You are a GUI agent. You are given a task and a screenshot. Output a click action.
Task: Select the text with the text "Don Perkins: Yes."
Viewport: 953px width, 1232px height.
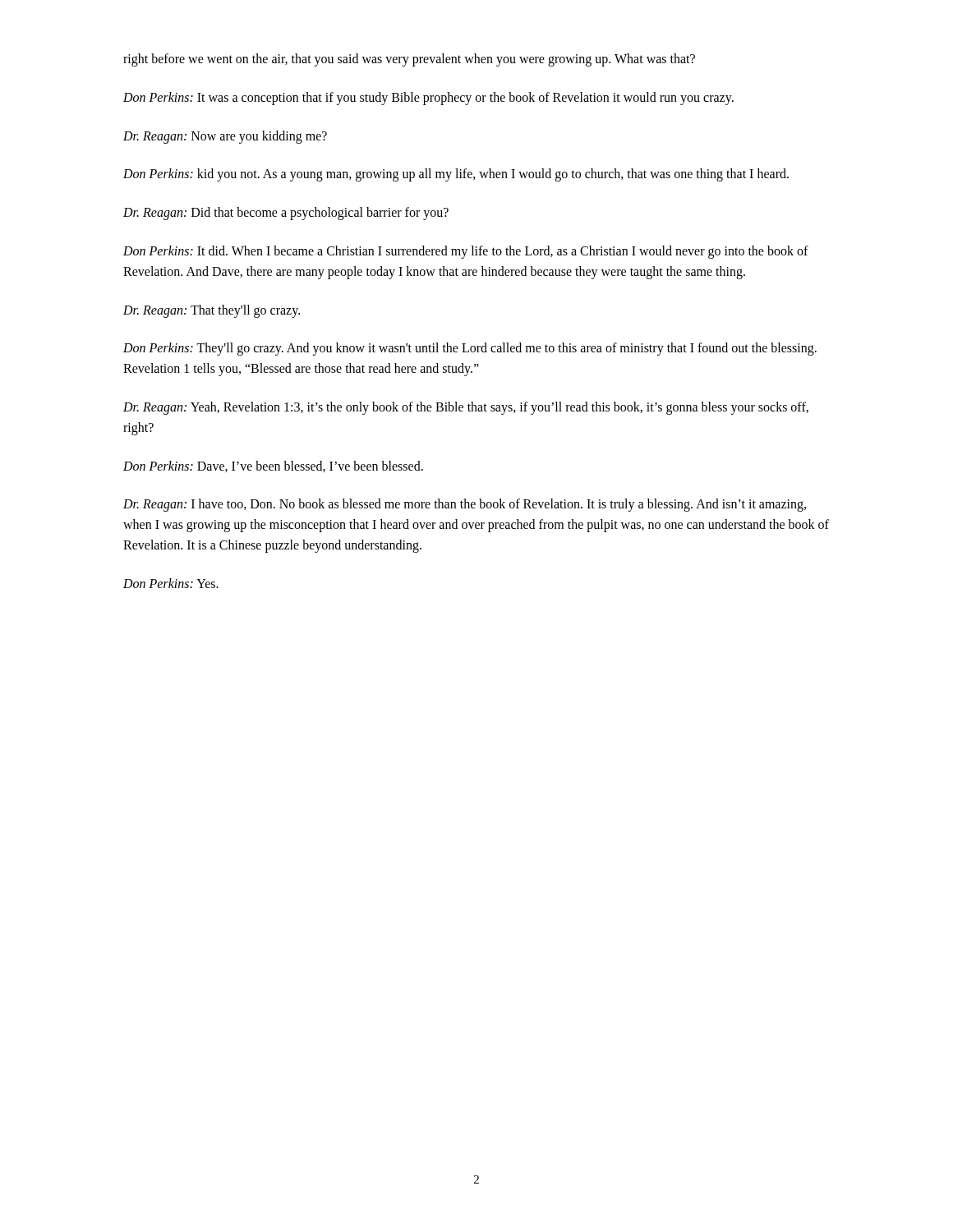(x=171, y=583)
